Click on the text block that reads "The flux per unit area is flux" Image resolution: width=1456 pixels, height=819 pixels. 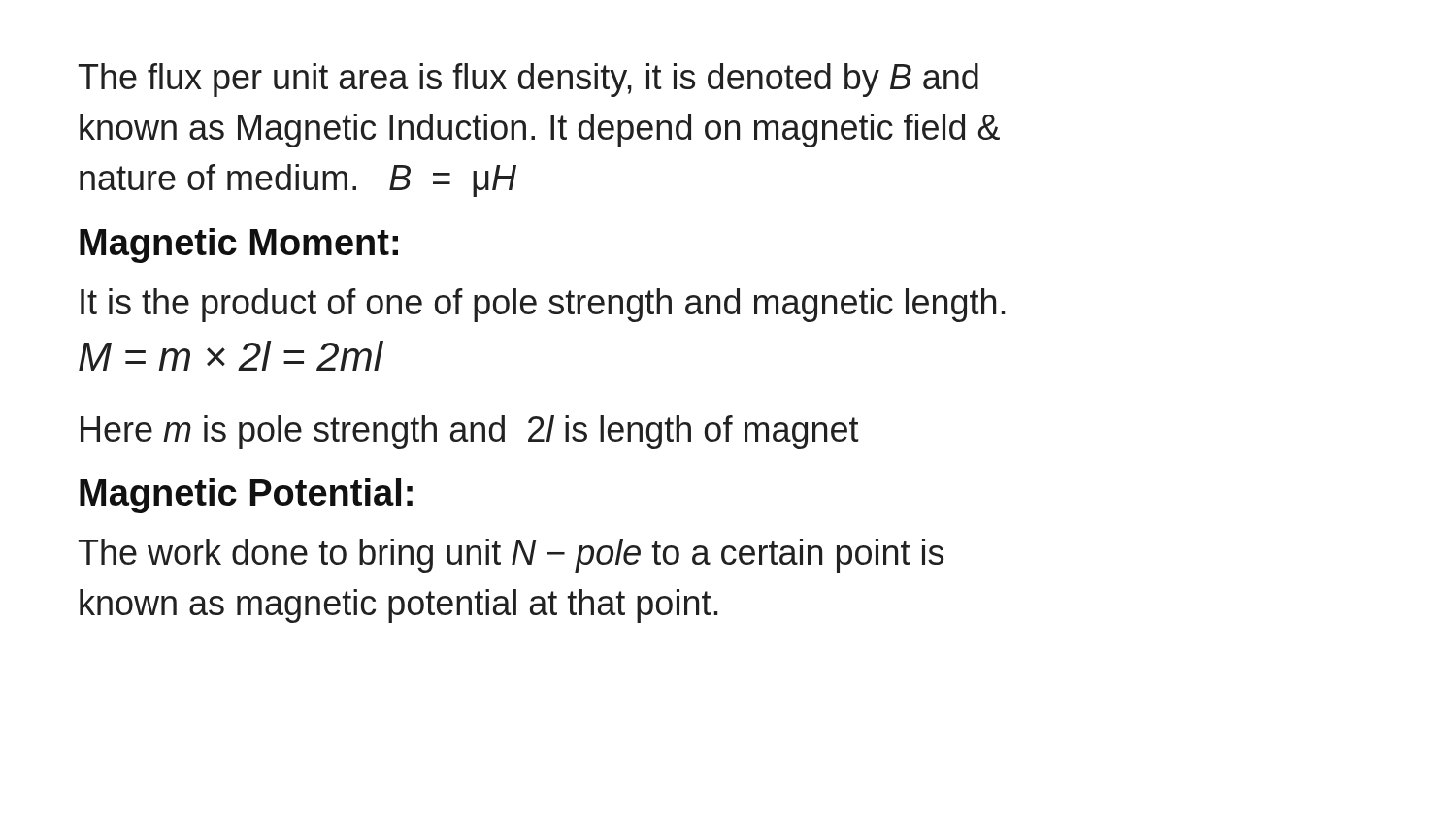[x=539, y=128]
